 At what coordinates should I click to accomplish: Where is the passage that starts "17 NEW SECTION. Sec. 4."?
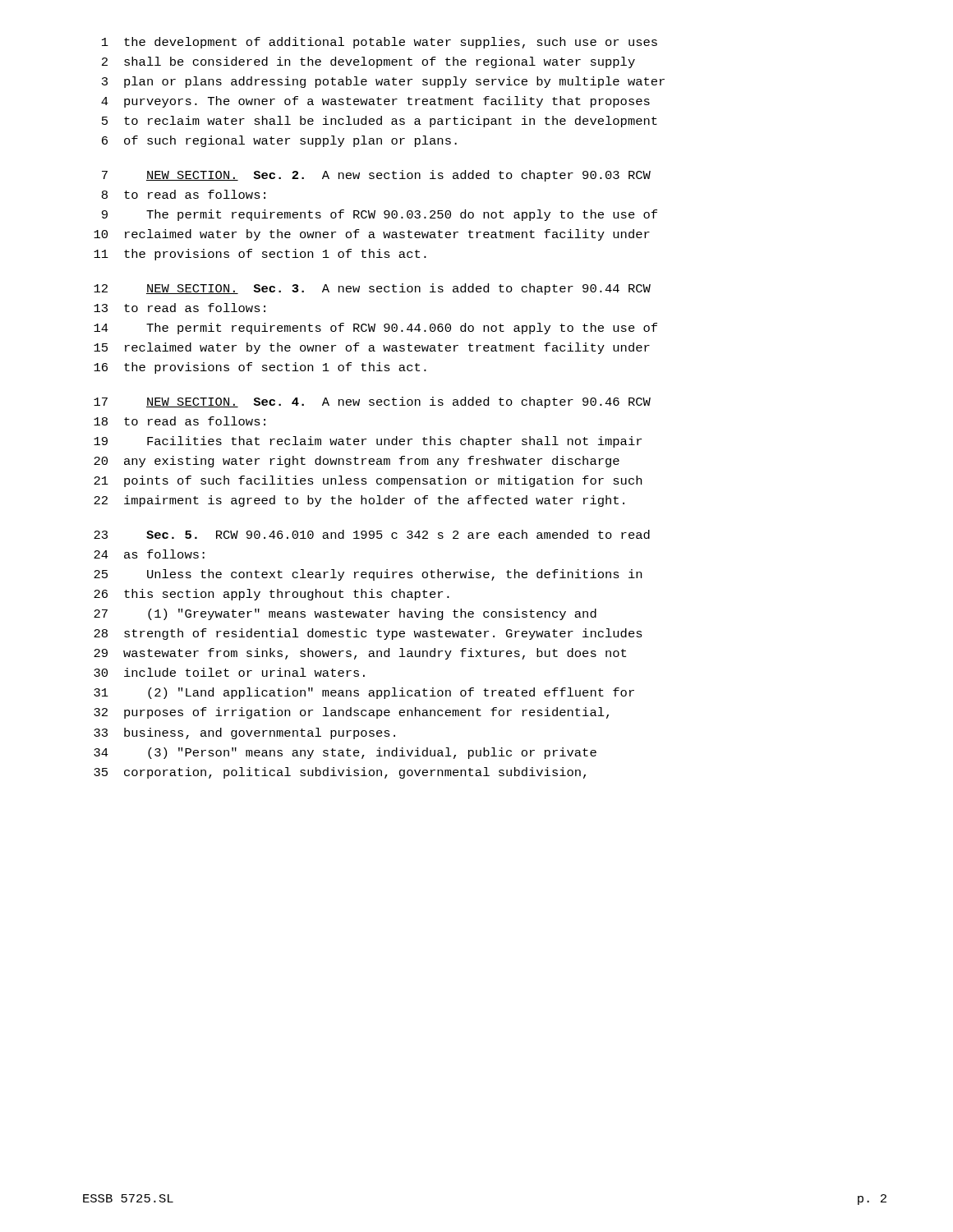pyautogui.click(x=485, y=452)
